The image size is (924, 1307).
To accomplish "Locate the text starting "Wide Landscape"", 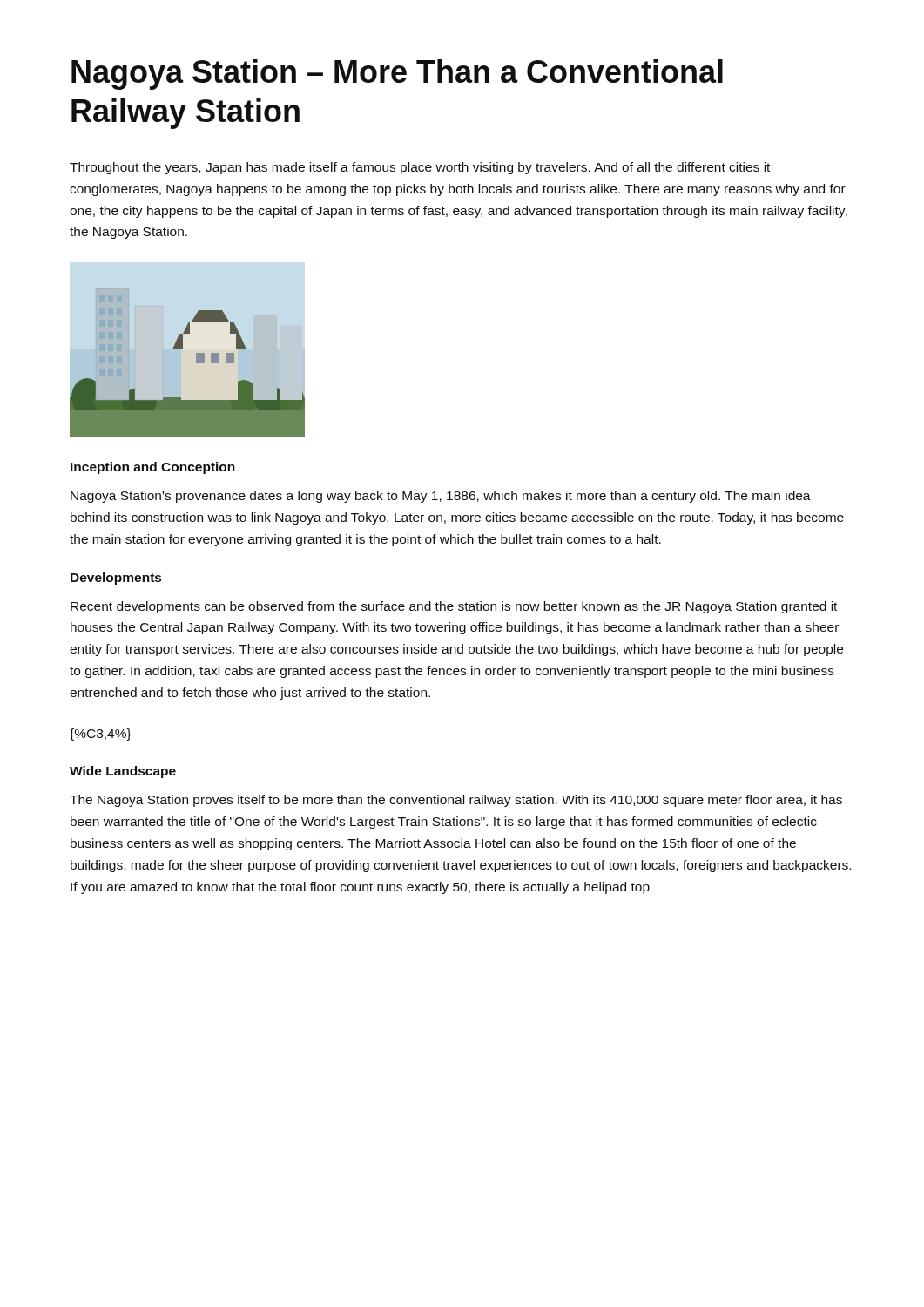I will click(x=123, y=771).
